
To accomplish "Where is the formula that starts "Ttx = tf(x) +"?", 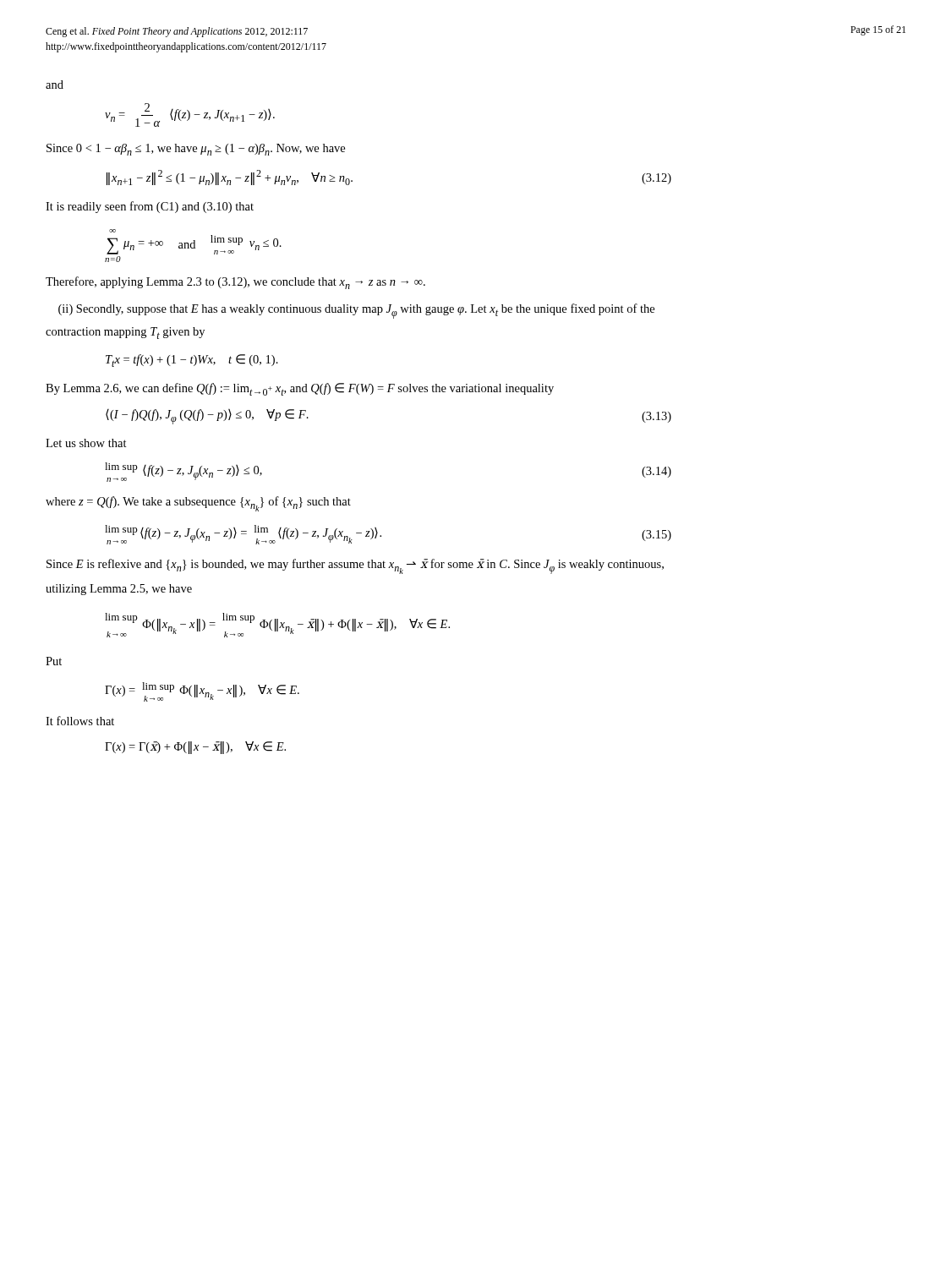I will tap(192, 361).
